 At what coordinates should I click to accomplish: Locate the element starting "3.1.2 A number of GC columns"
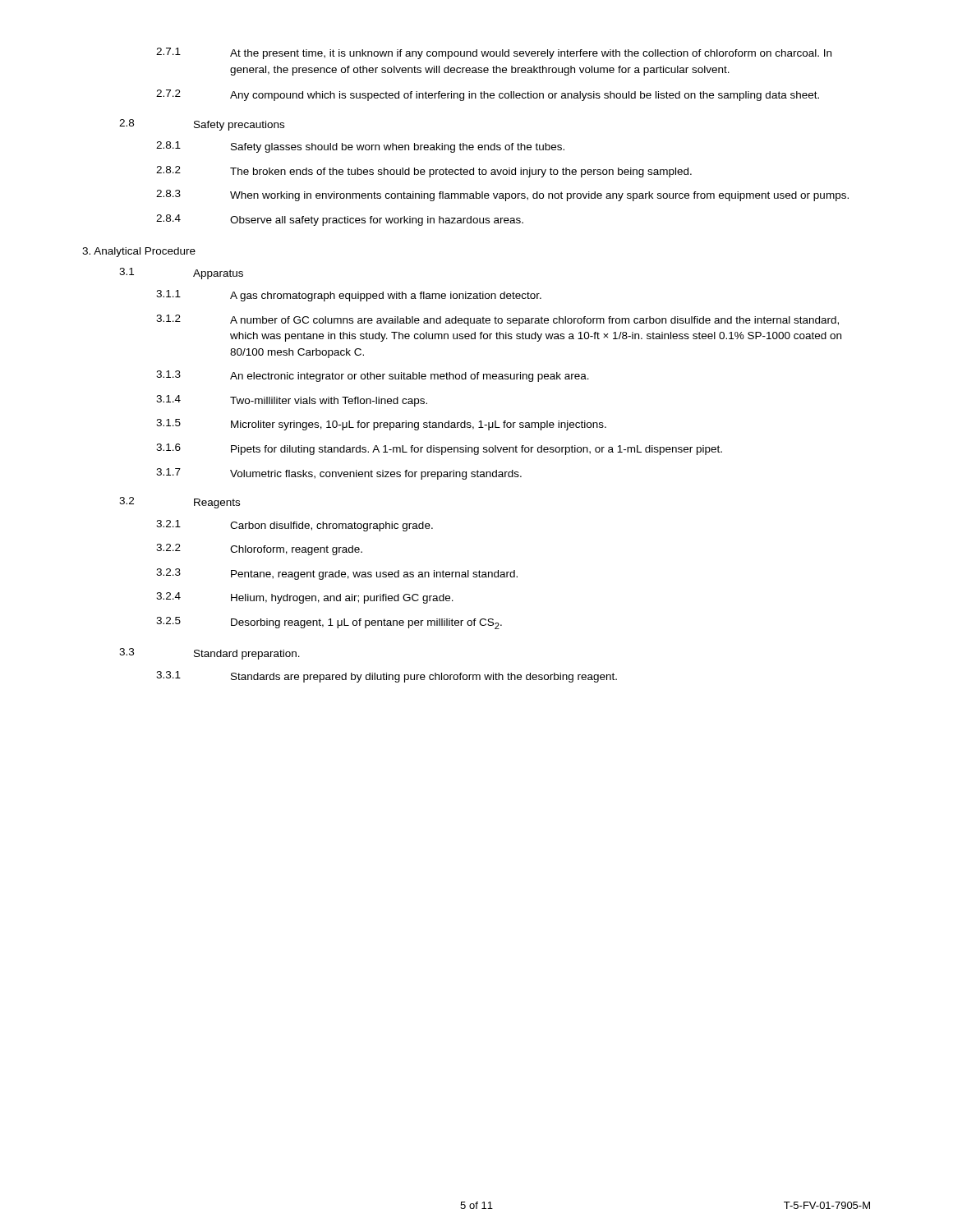(513, 336)
